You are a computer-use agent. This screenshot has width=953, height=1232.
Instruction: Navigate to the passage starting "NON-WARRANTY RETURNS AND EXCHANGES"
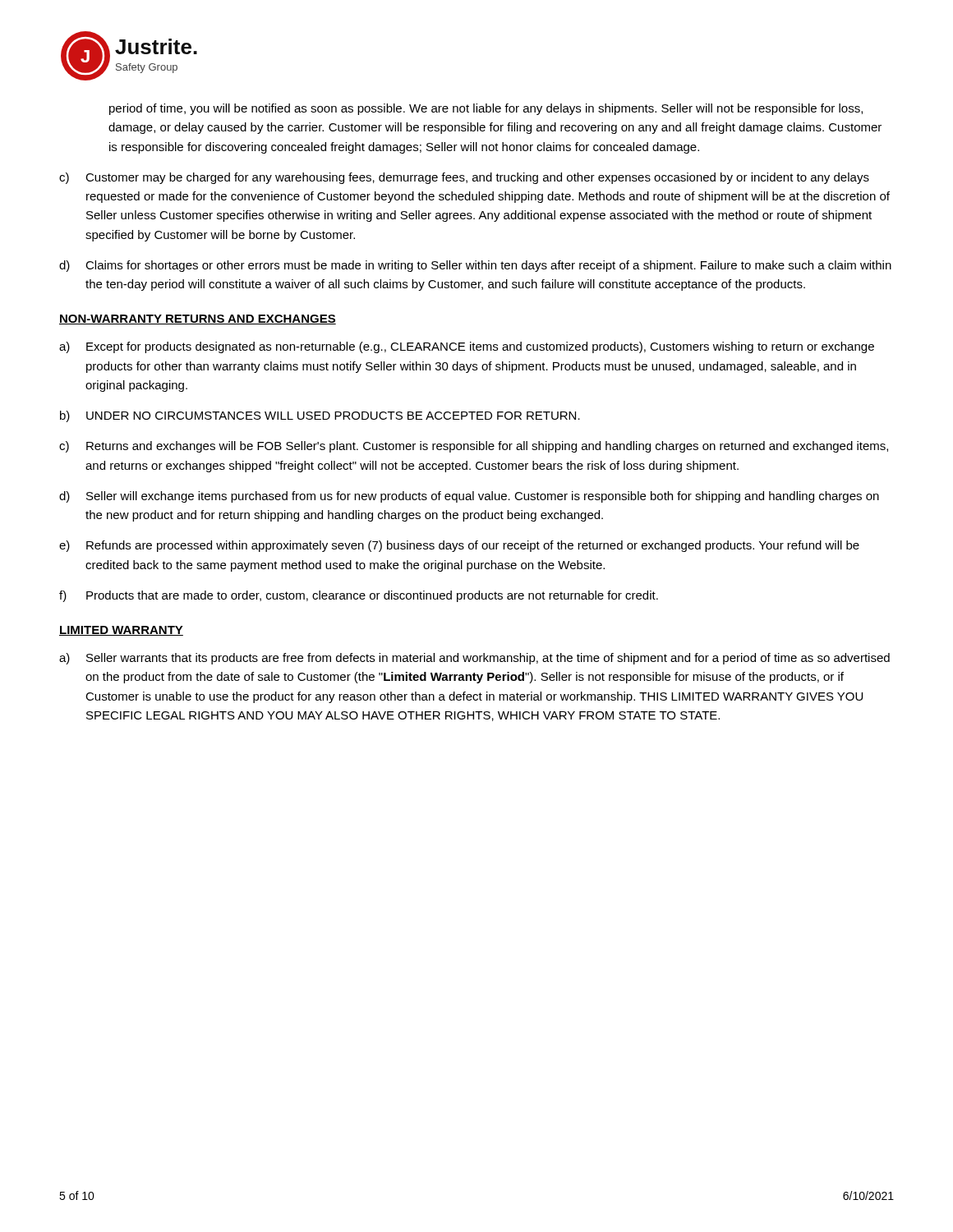pyautogui.click(x=197, y=318)
